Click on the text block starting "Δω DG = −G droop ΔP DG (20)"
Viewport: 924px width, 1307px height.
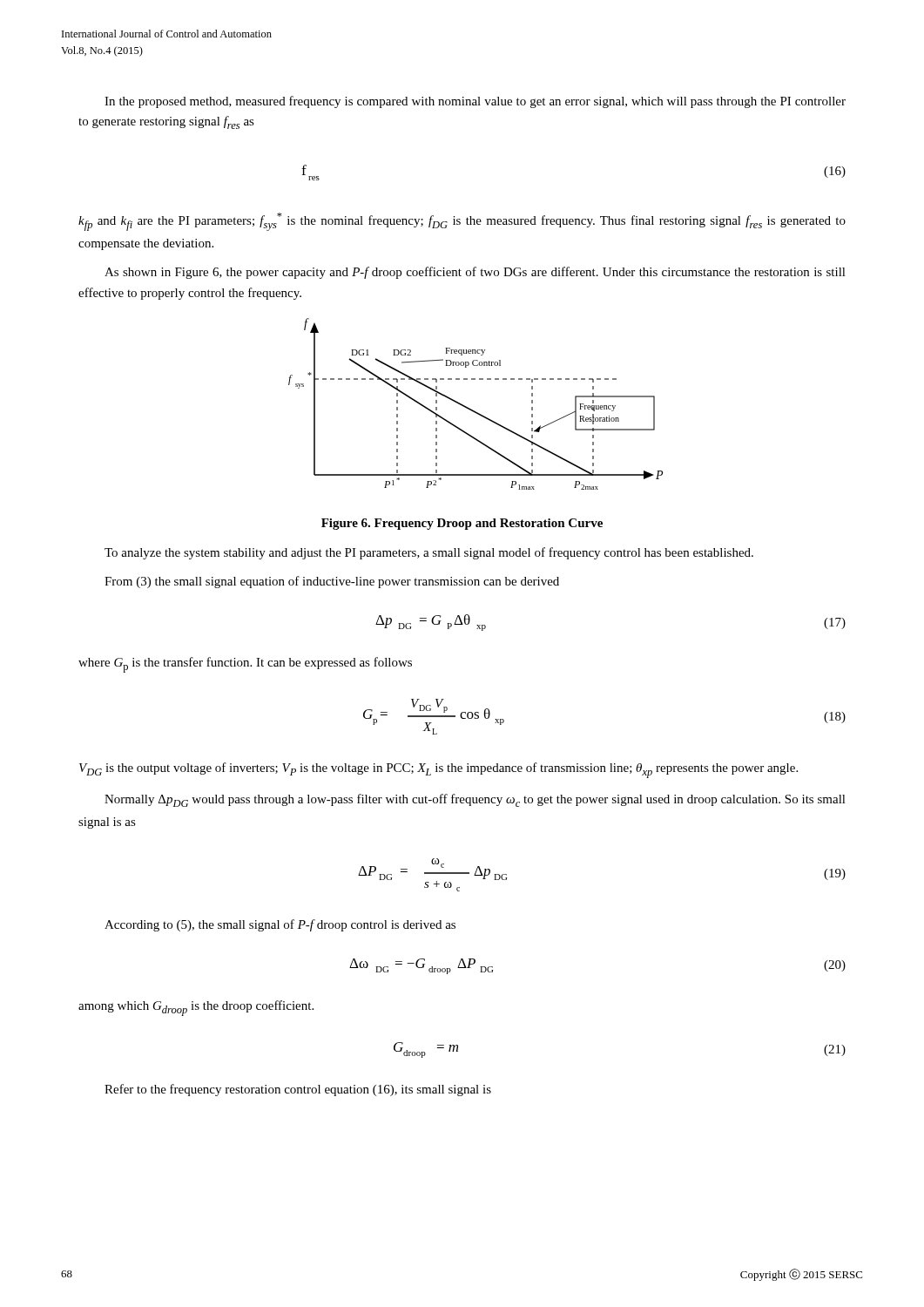tap(462, 965)
